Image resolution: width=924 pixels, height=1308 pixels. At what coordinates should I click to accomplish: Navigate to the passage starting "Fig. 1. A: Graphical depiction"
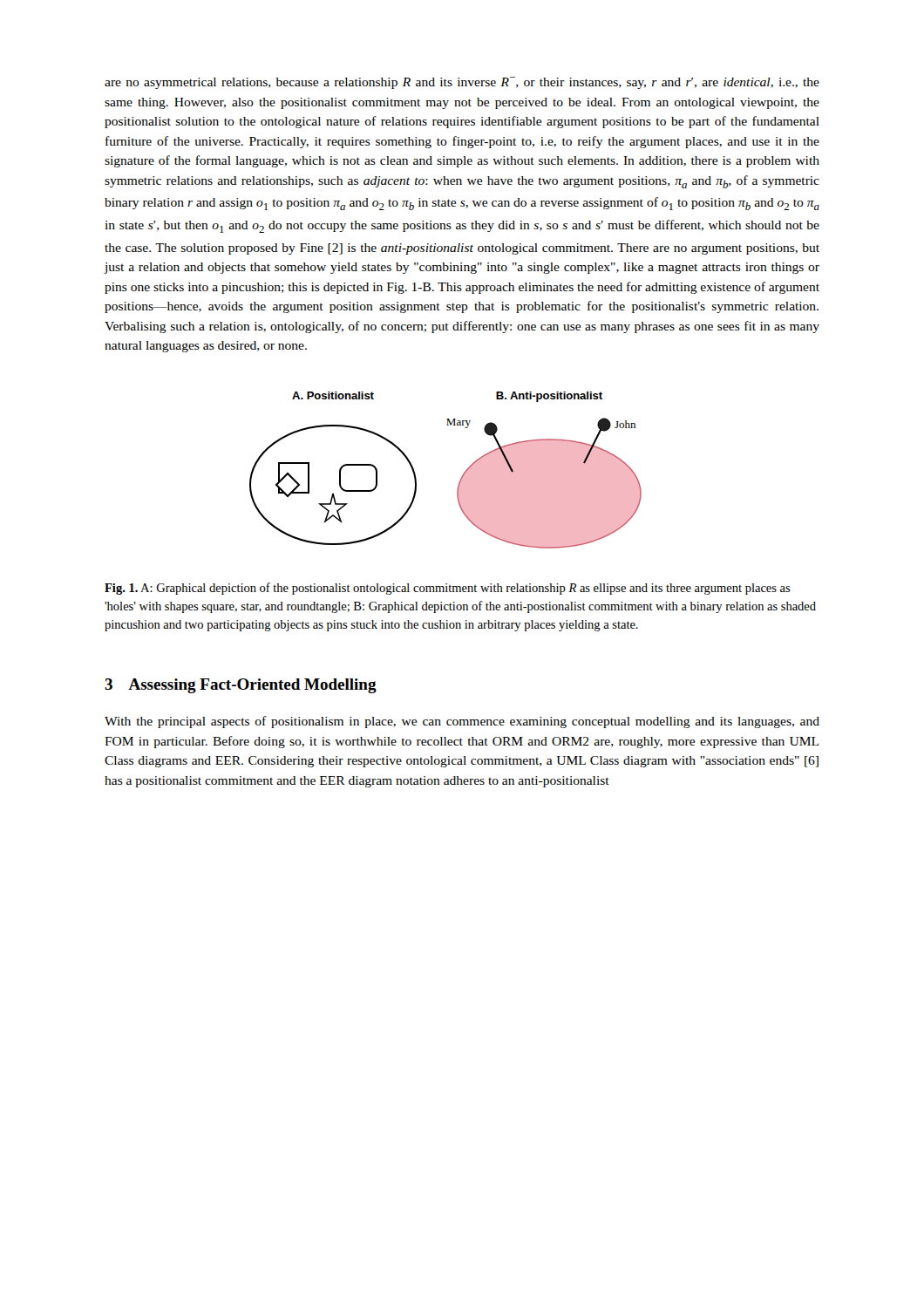[460, 606]
